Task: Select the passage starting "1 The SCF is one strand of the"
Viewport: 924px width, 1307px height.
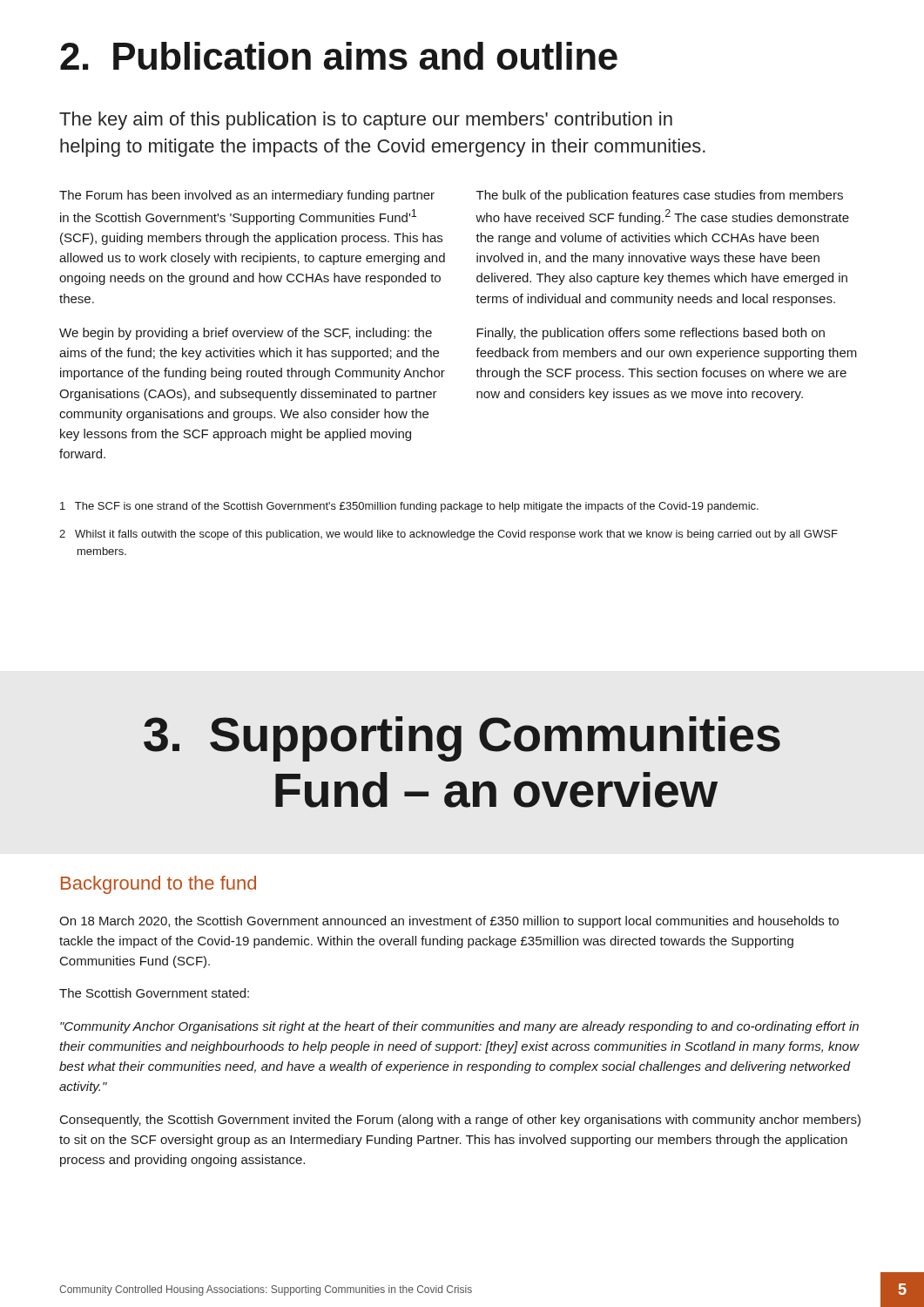Action: (462, 506)
